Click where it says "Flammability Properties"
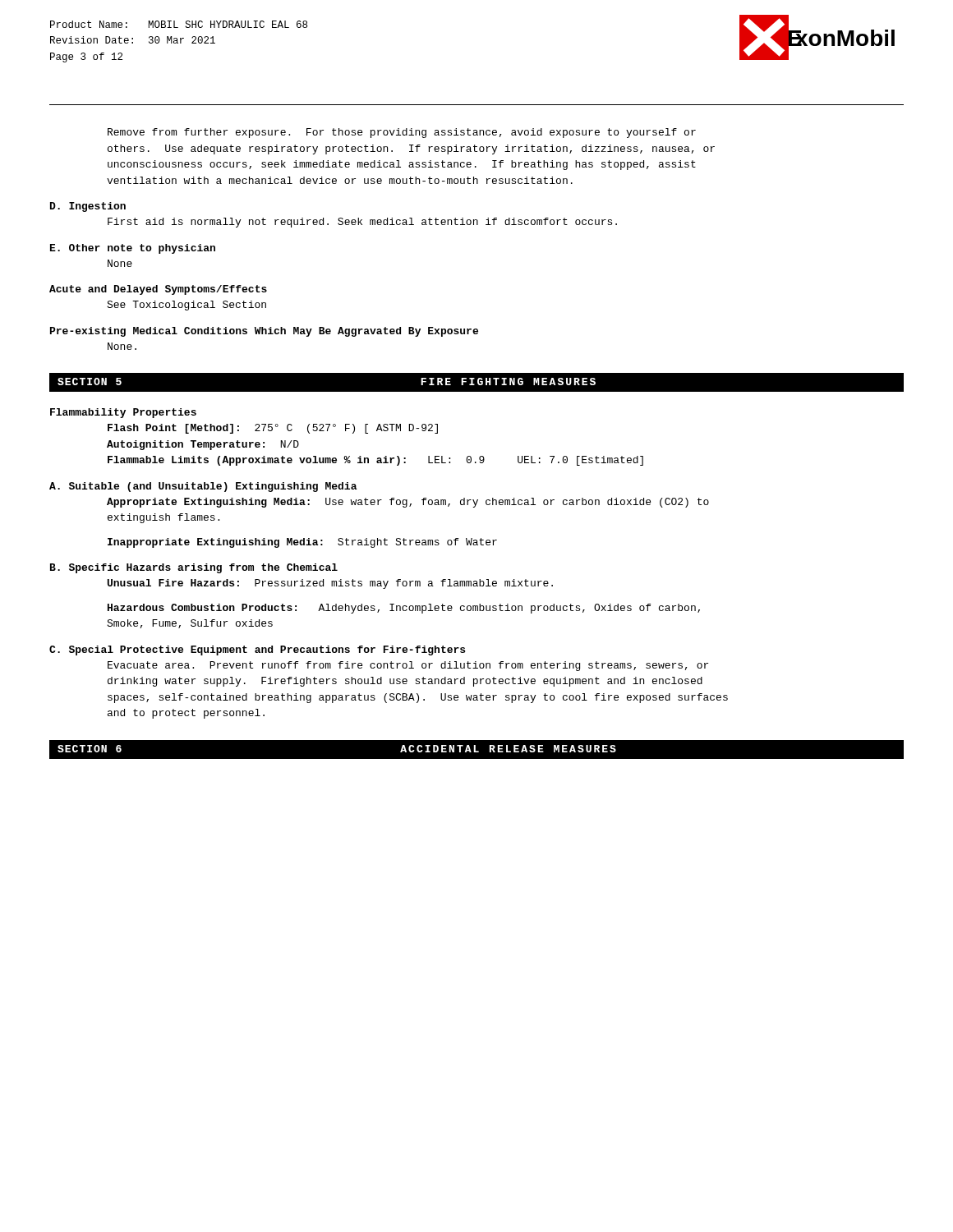Viewport: 953px width, 1232px height. click(x=123, y=413)
